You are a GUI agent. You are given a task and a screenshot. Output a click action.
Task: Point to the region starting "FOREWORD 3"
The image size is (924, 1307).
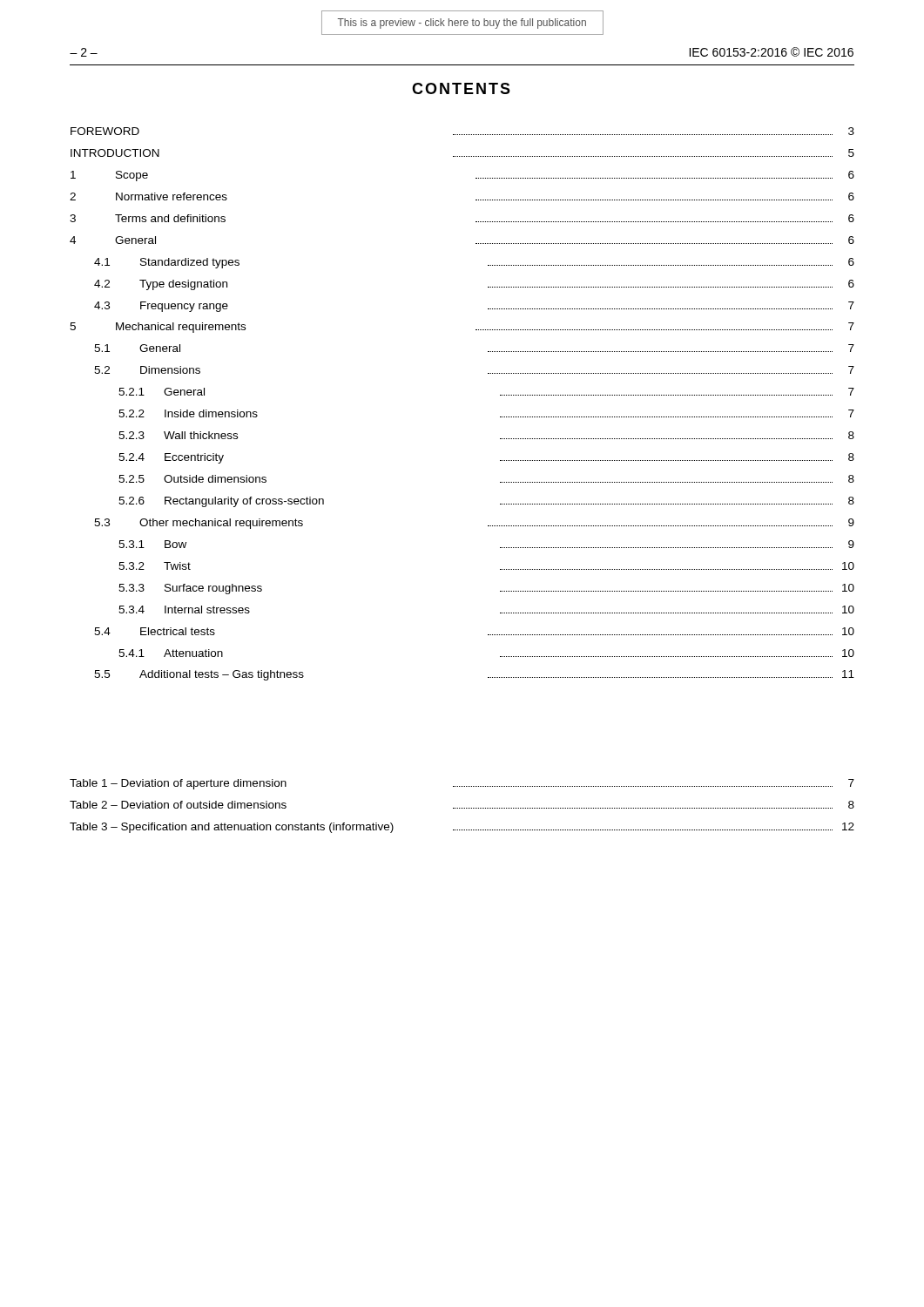[x=462, y=132]
